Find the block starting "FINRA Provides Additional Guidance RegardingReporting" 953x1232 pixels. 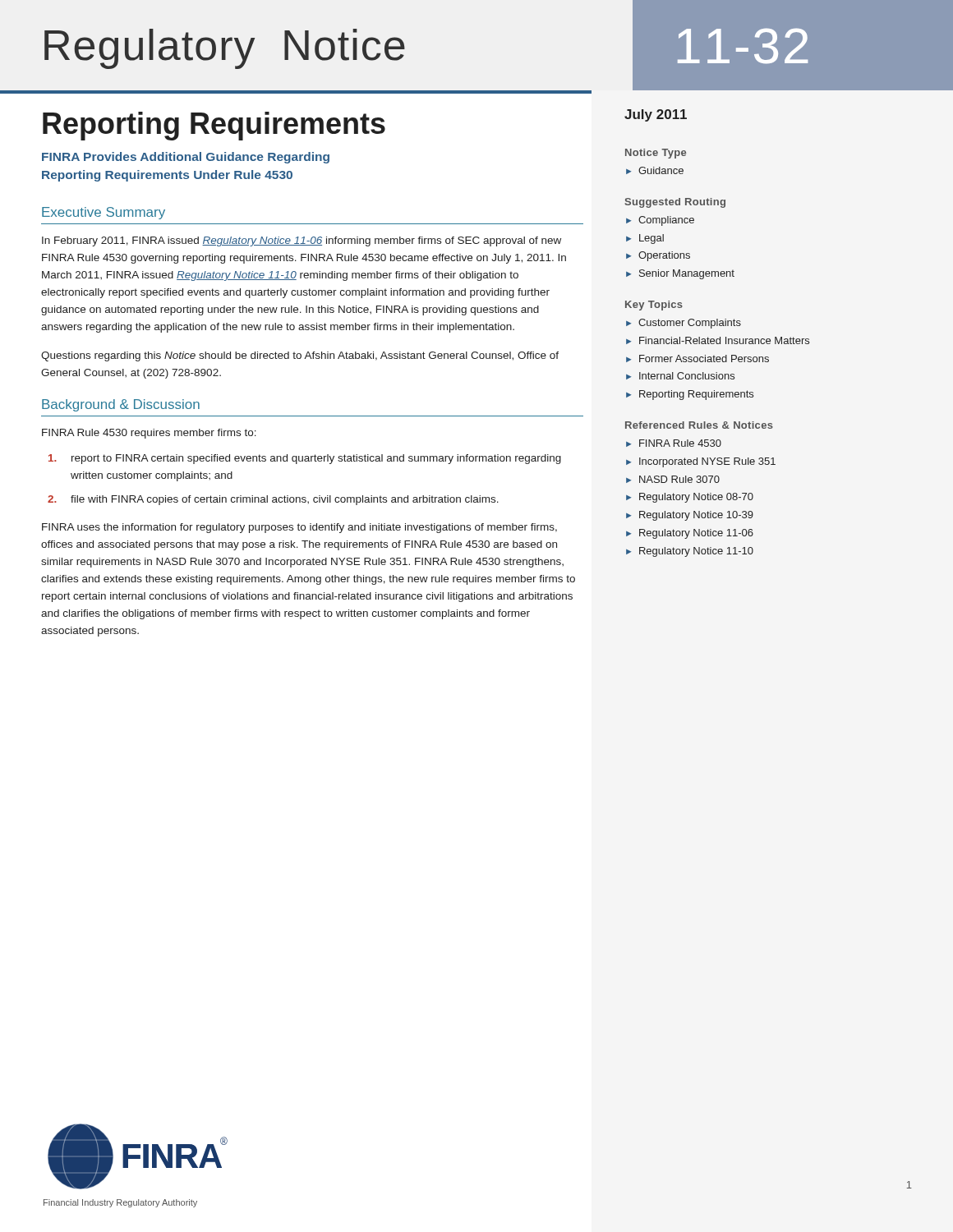click(186, 165)
